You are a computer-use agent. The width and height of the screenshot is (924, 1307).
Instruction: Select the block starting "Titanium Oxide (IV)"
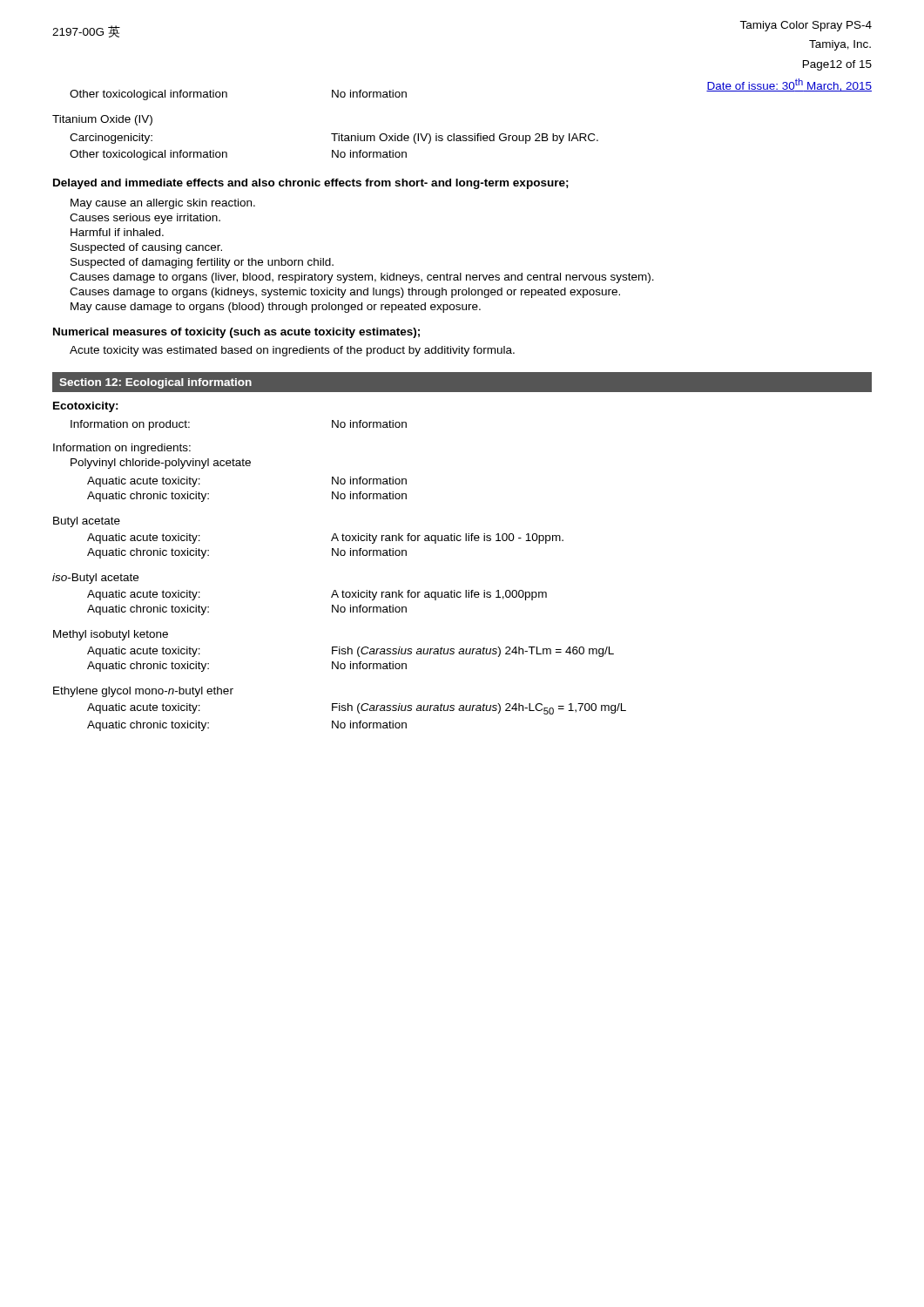[103, 119]
